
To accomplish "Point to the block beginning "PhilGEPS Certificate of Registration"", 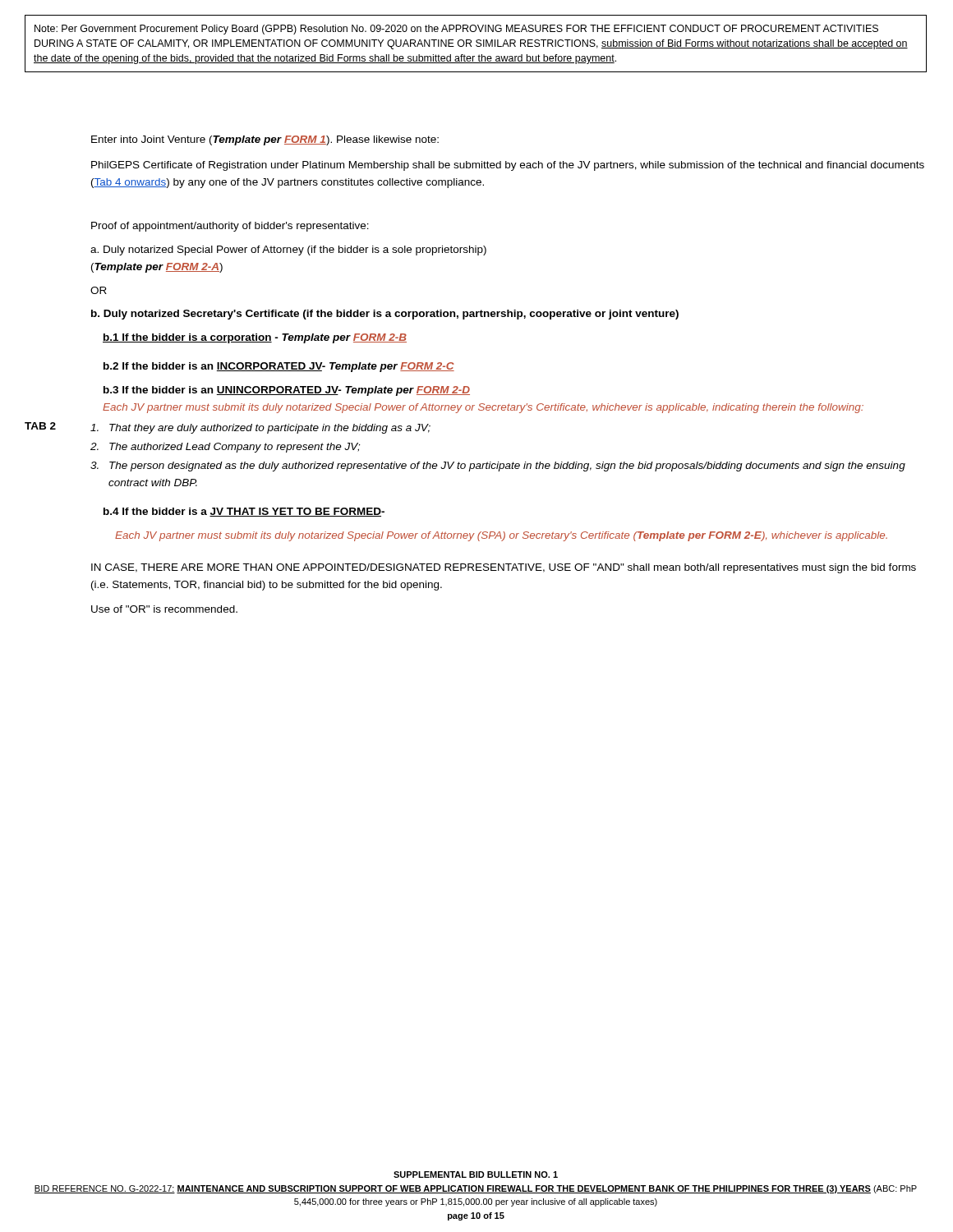I will click(507, 173).
